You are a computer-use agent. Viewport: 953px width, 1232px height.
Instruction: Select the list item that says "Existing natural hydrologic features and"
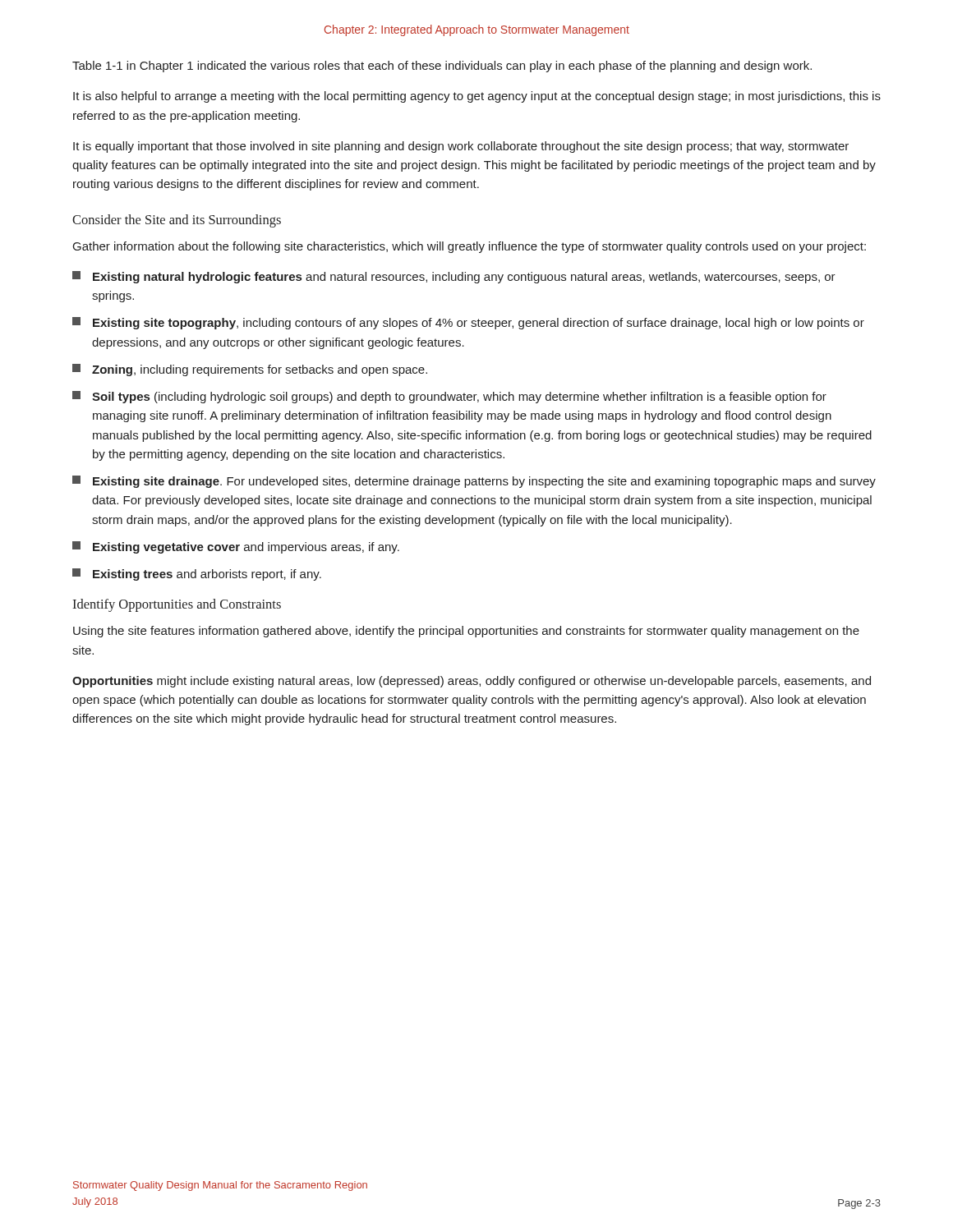coord(476,286)
